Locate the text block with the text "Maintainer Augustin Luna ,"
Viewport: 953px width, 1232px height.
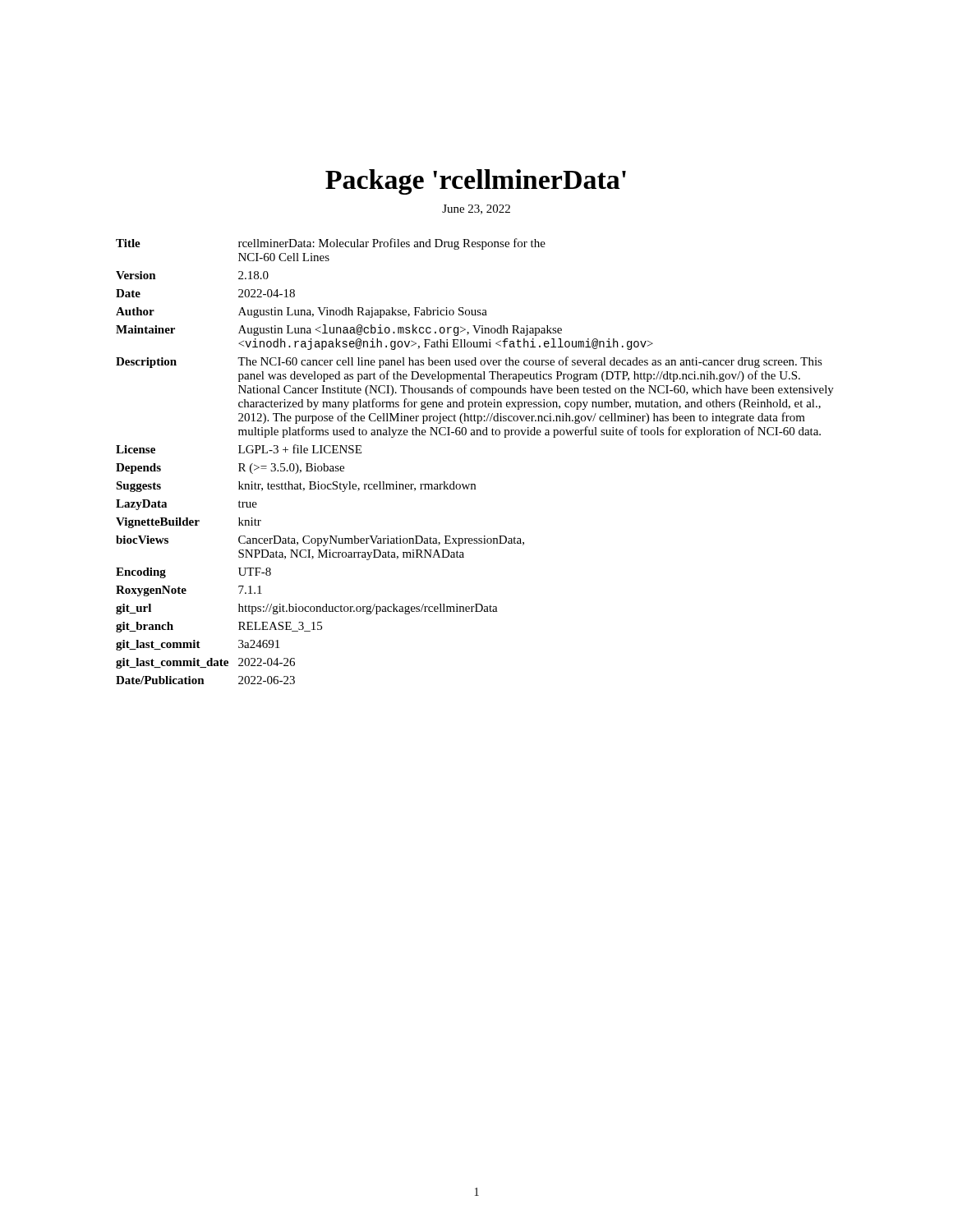point(476,336)
